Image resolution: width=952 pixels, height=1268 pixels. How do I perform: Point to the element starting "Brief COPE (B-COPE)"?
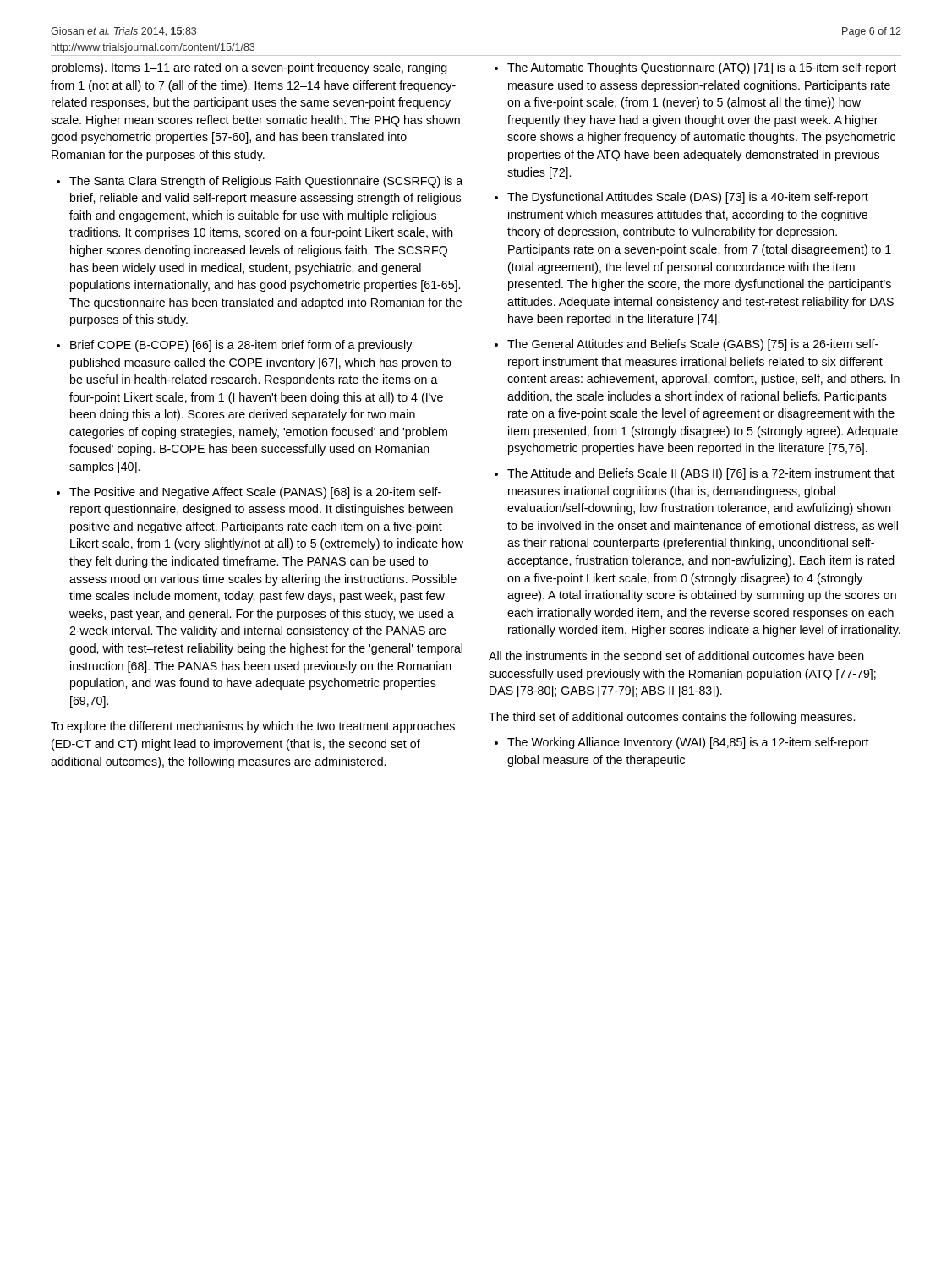click(x=260, y=406)
